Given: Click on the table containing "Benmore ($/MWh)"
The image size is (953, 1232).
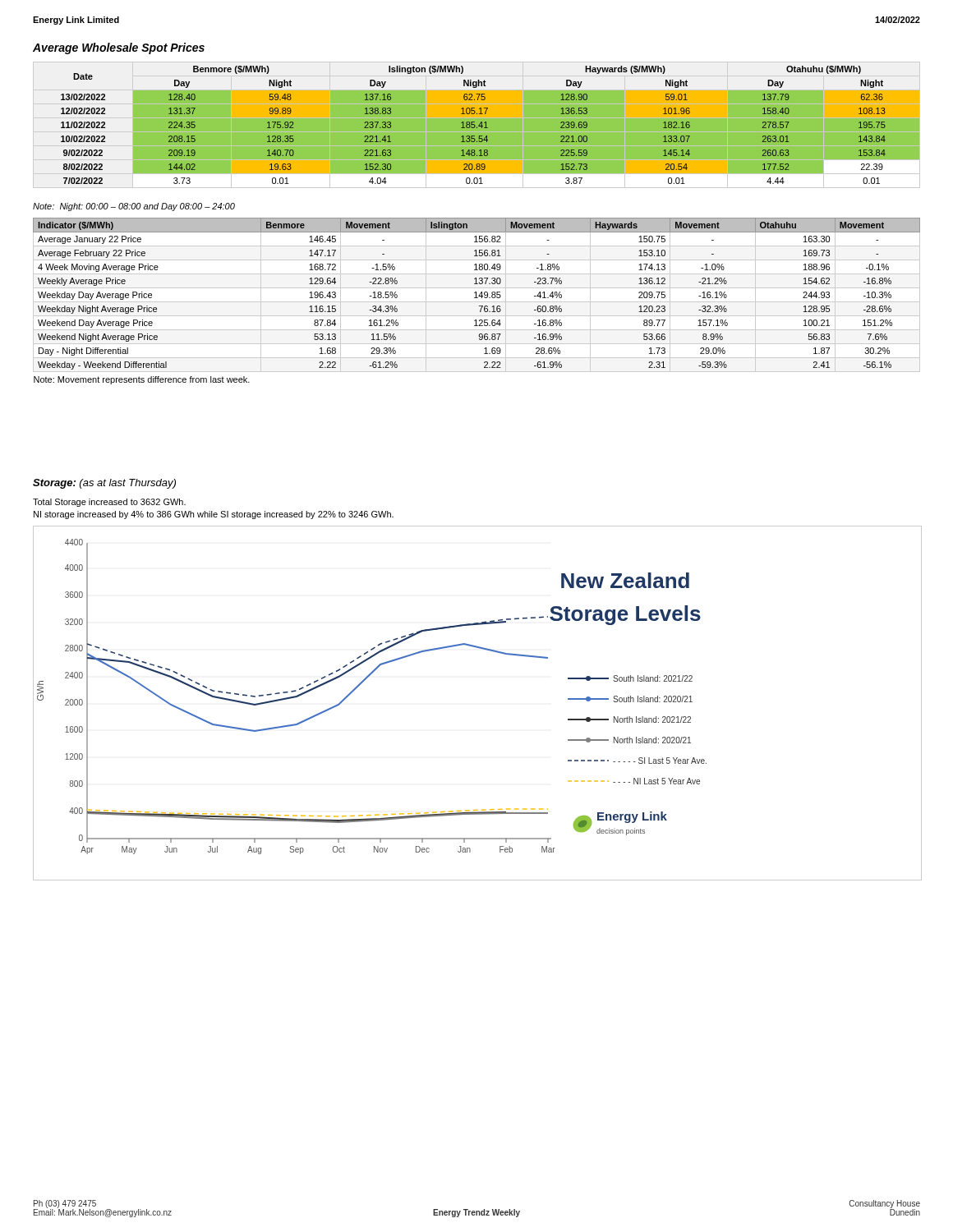Looking at the screenshot, I should 476,125.
